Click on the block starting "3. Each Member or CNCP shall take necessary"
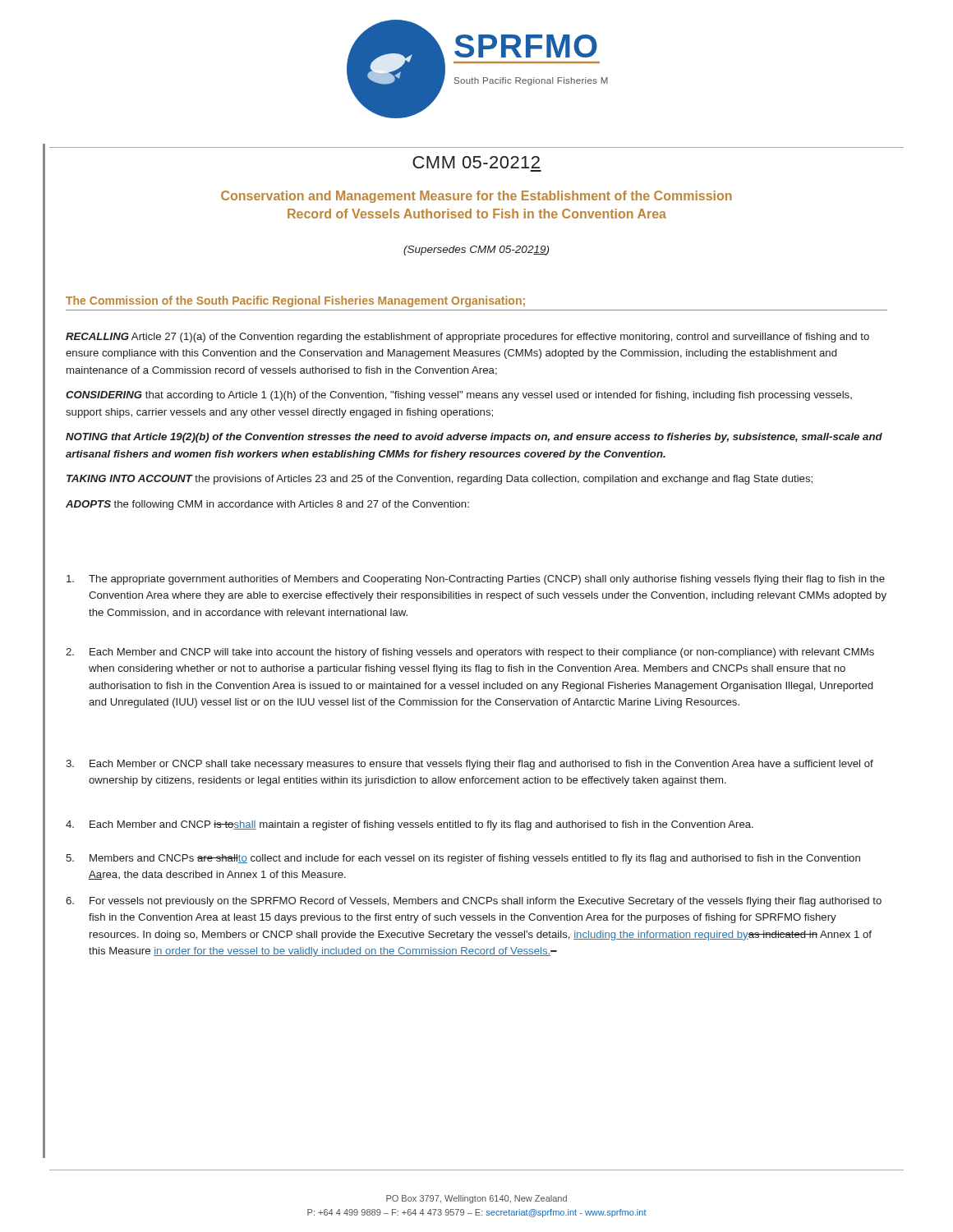Viewport: 953px width, 1232px height. [476, 772]
